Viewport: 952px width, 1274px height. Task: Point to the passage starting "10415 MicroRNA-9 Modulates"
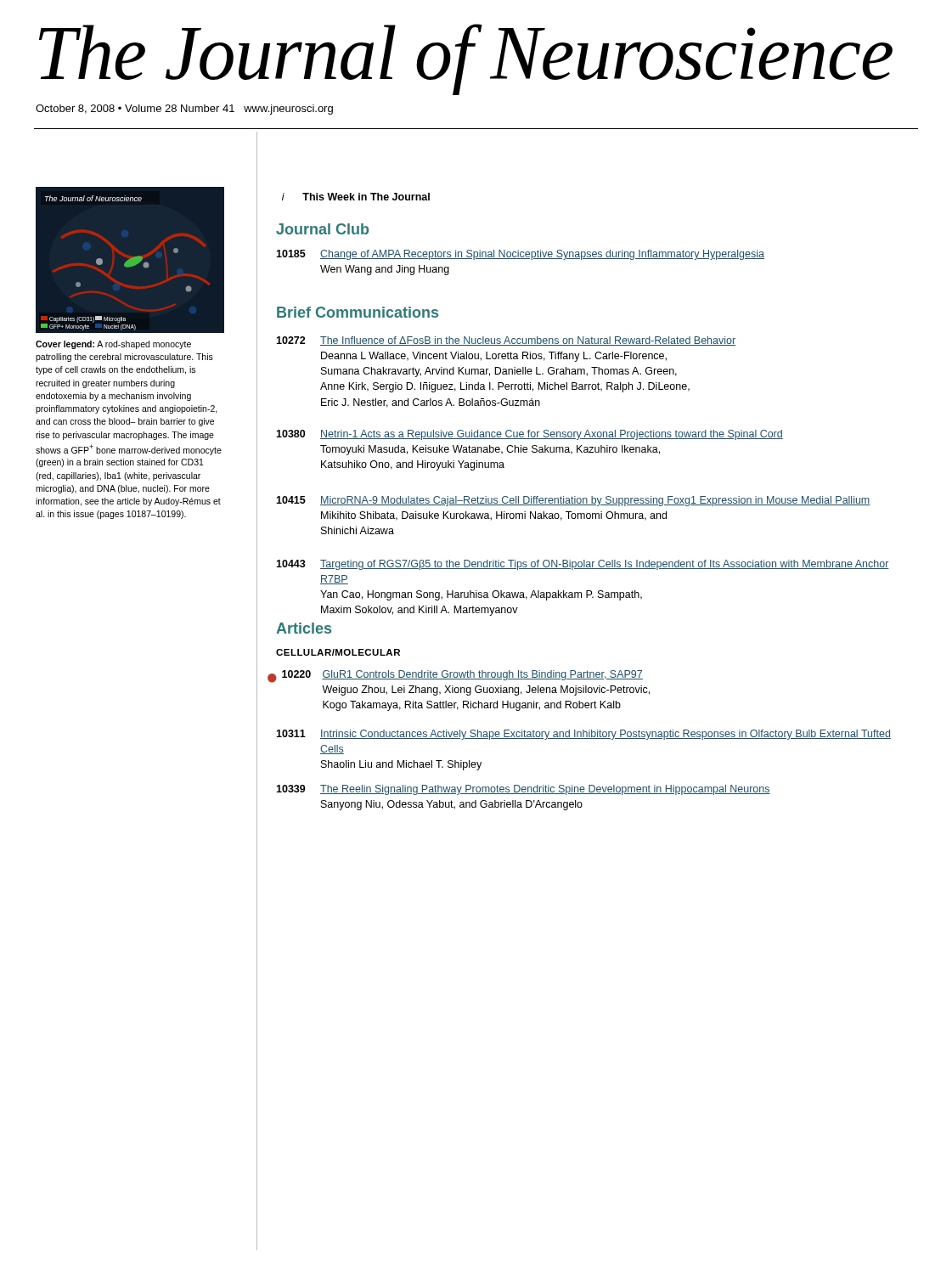[573, 516]
